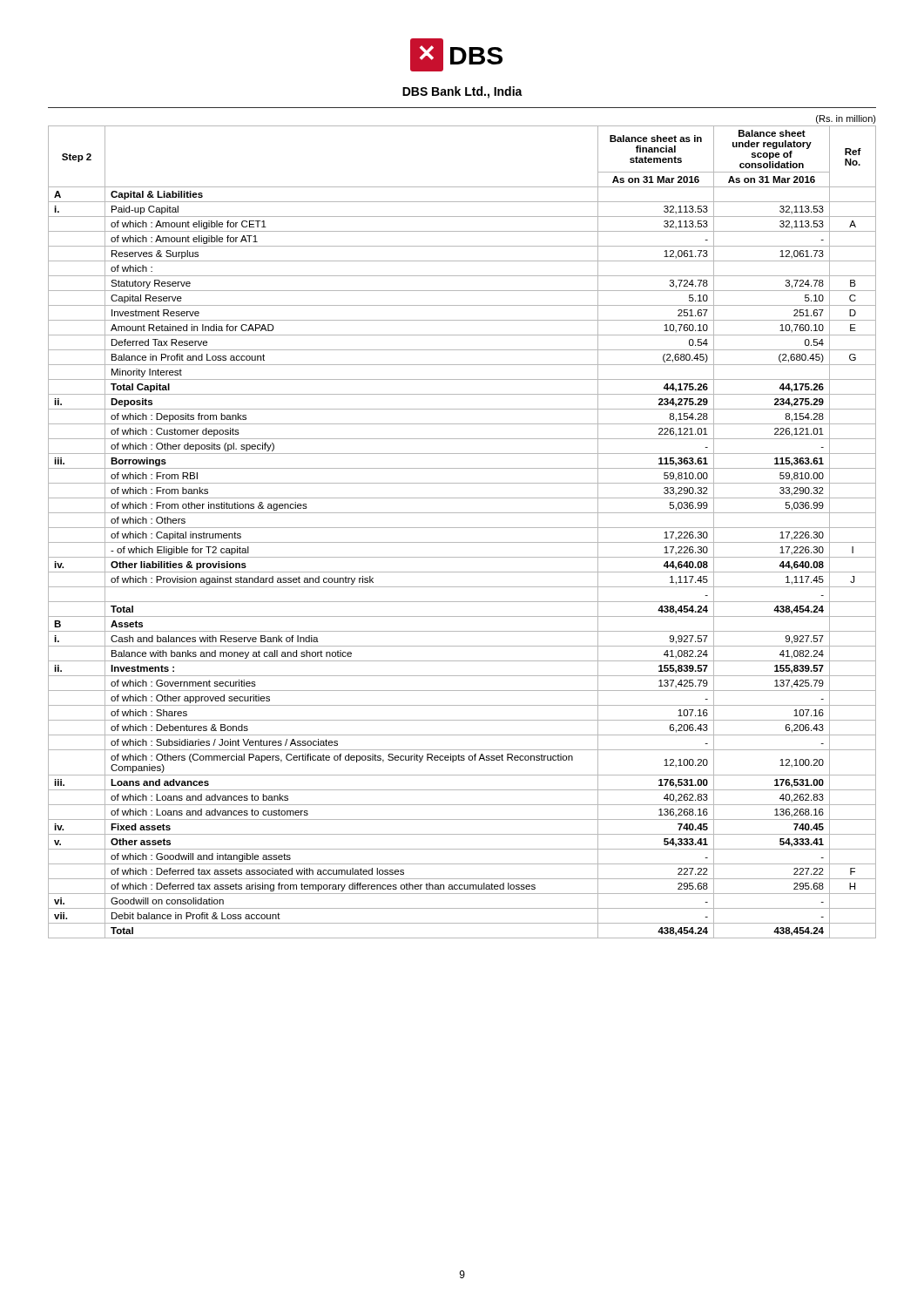Find a logo
The image size is (924, 1307).
tap(462, 58)
